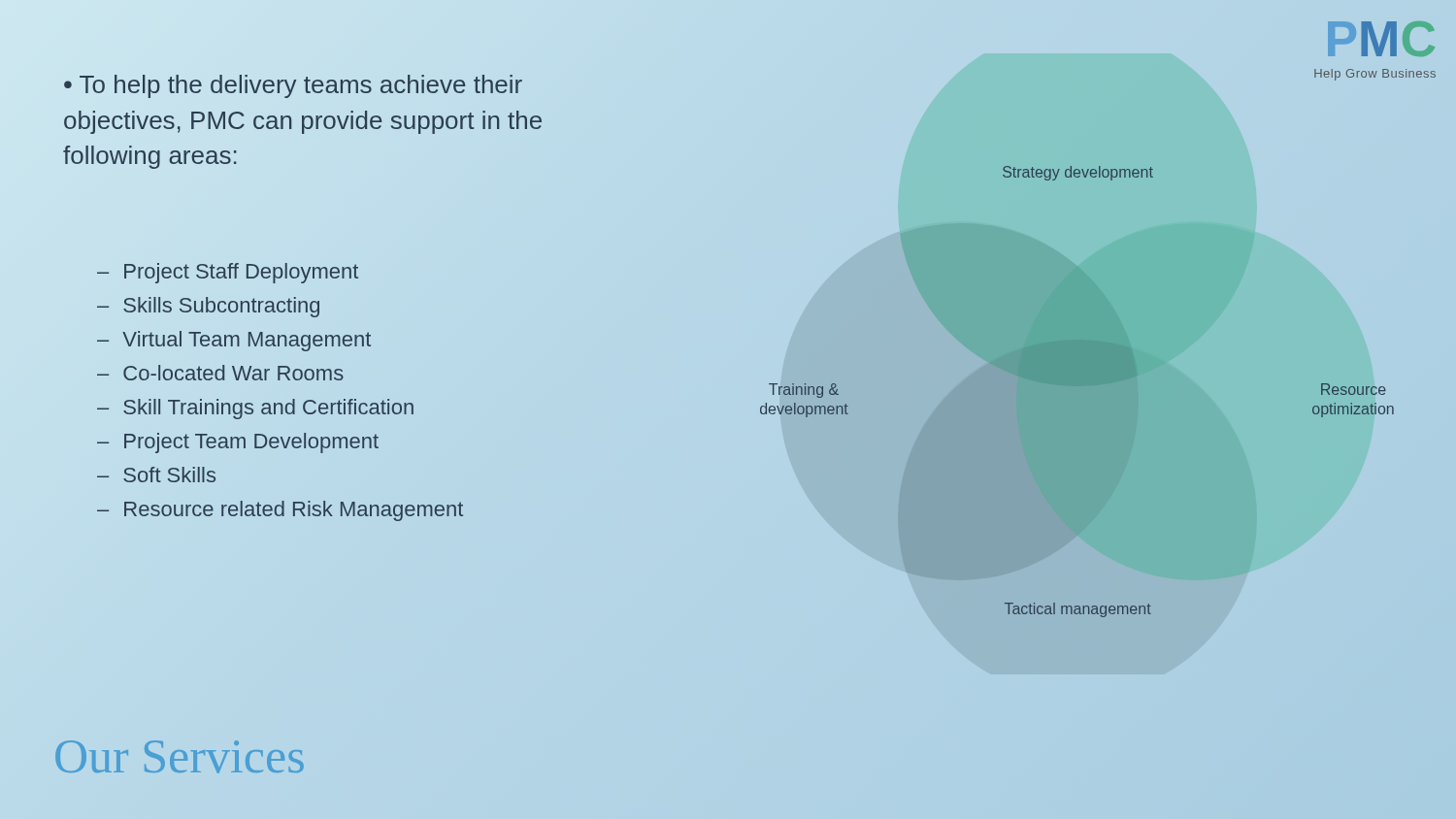Where does it say "Our Services"?
1456x819 pixels.
pyautogui.click(x=179, y=756)
